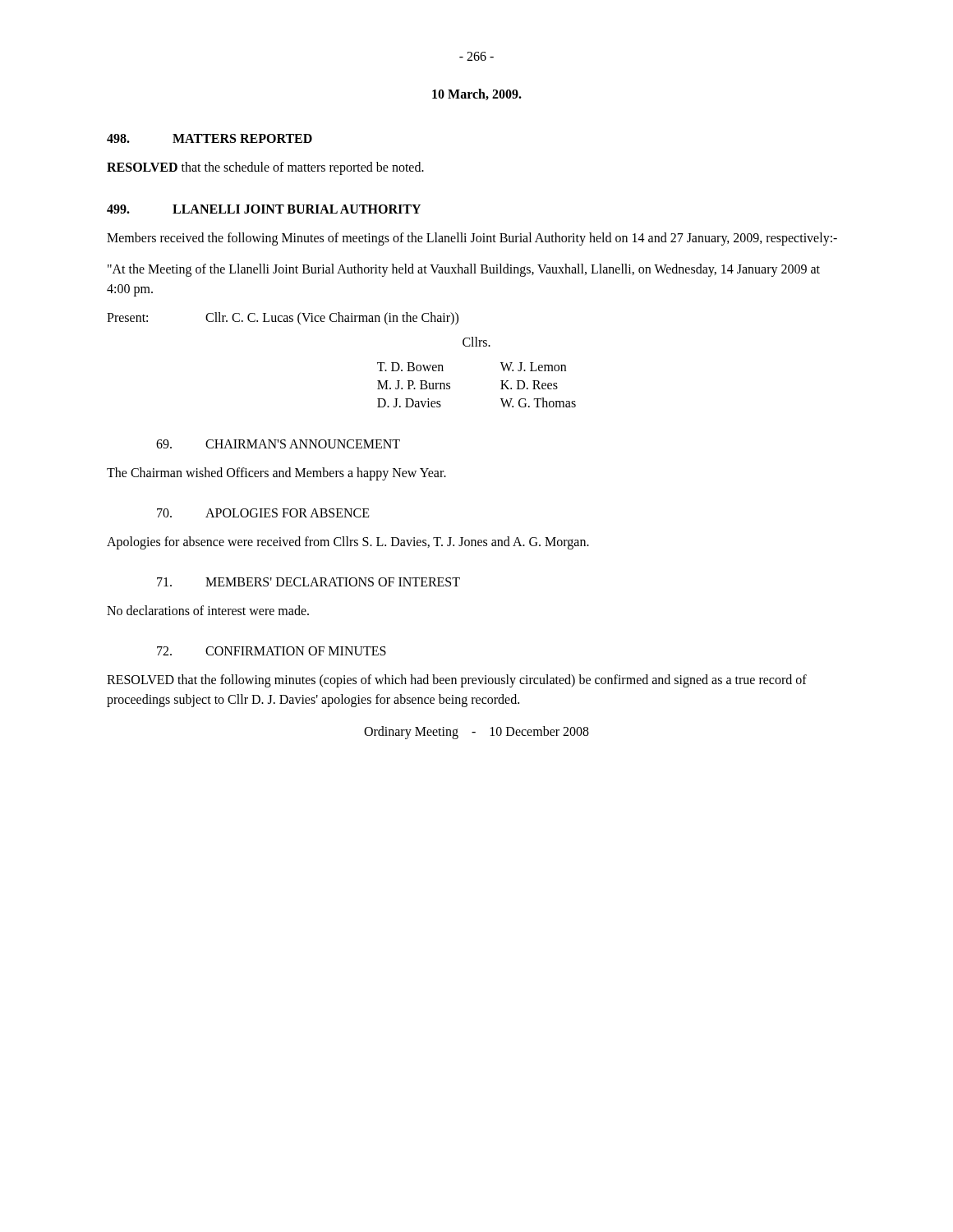
Task: Find the block starting "T. D. Bowen W. J."
Action: tap(410, 367)
